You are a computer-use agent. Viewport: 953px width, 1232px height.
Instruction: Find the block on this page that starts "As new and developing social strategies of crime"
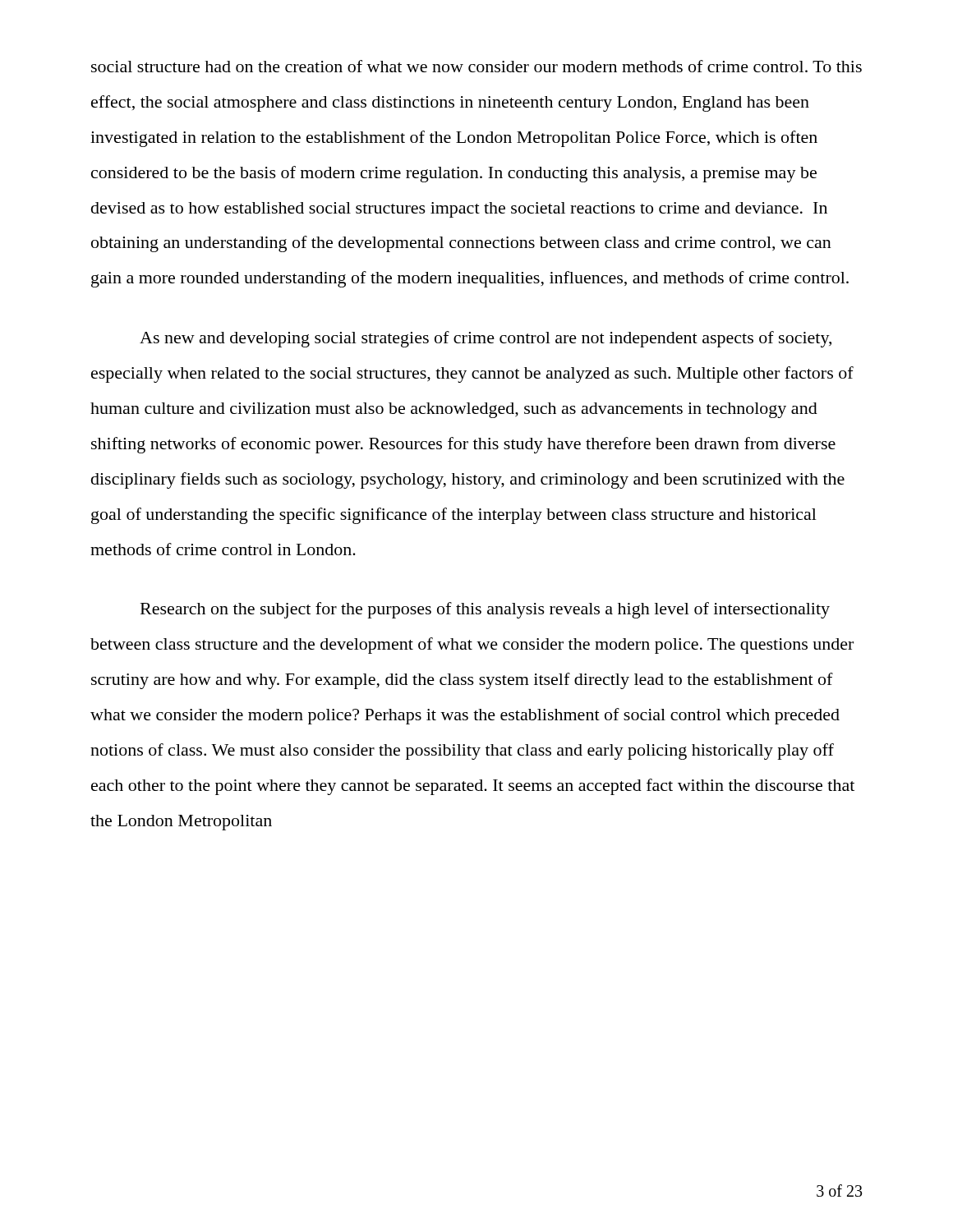[x=472, y=443]
